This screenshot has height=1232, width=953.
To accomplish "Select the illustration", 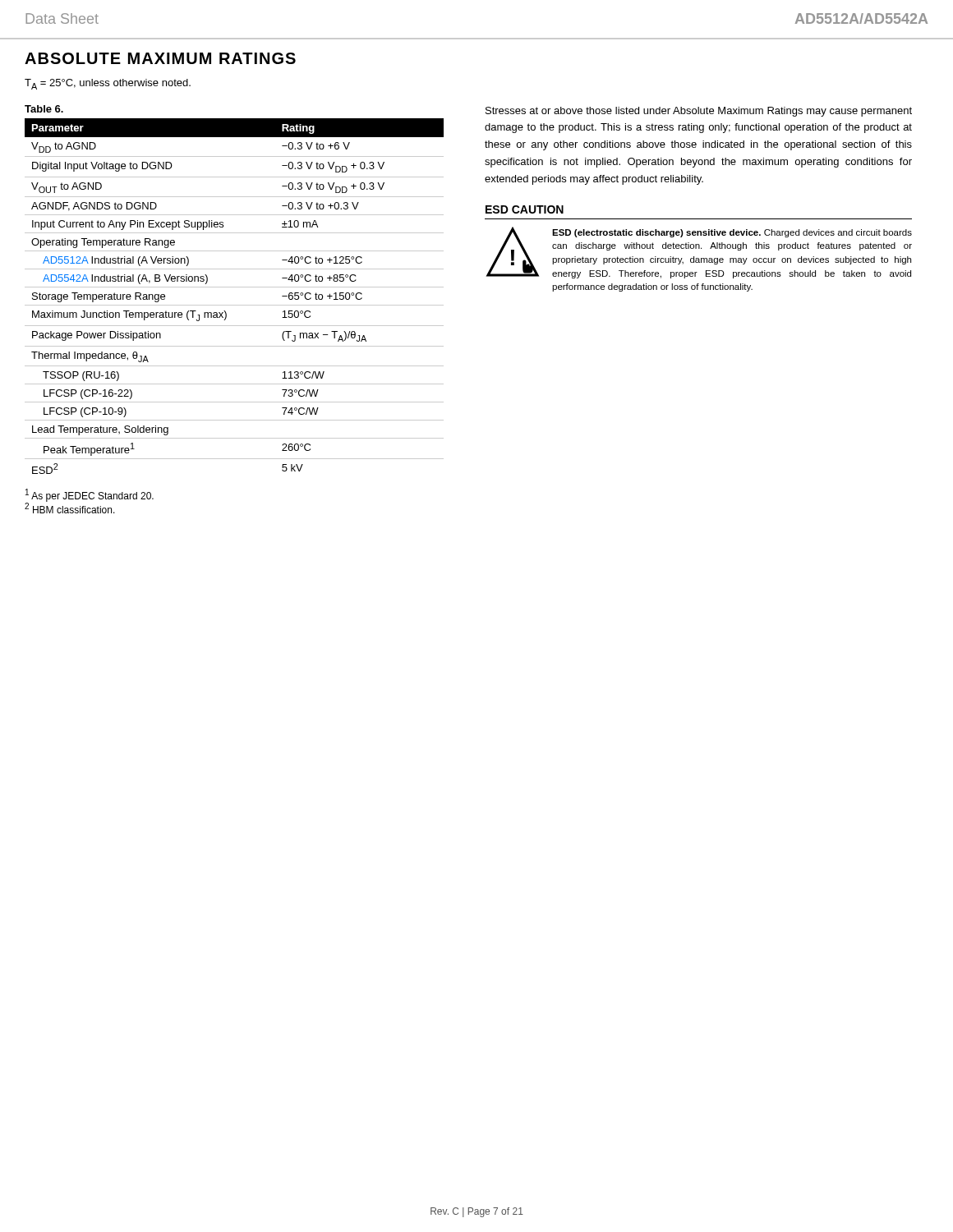I will 513,255.
